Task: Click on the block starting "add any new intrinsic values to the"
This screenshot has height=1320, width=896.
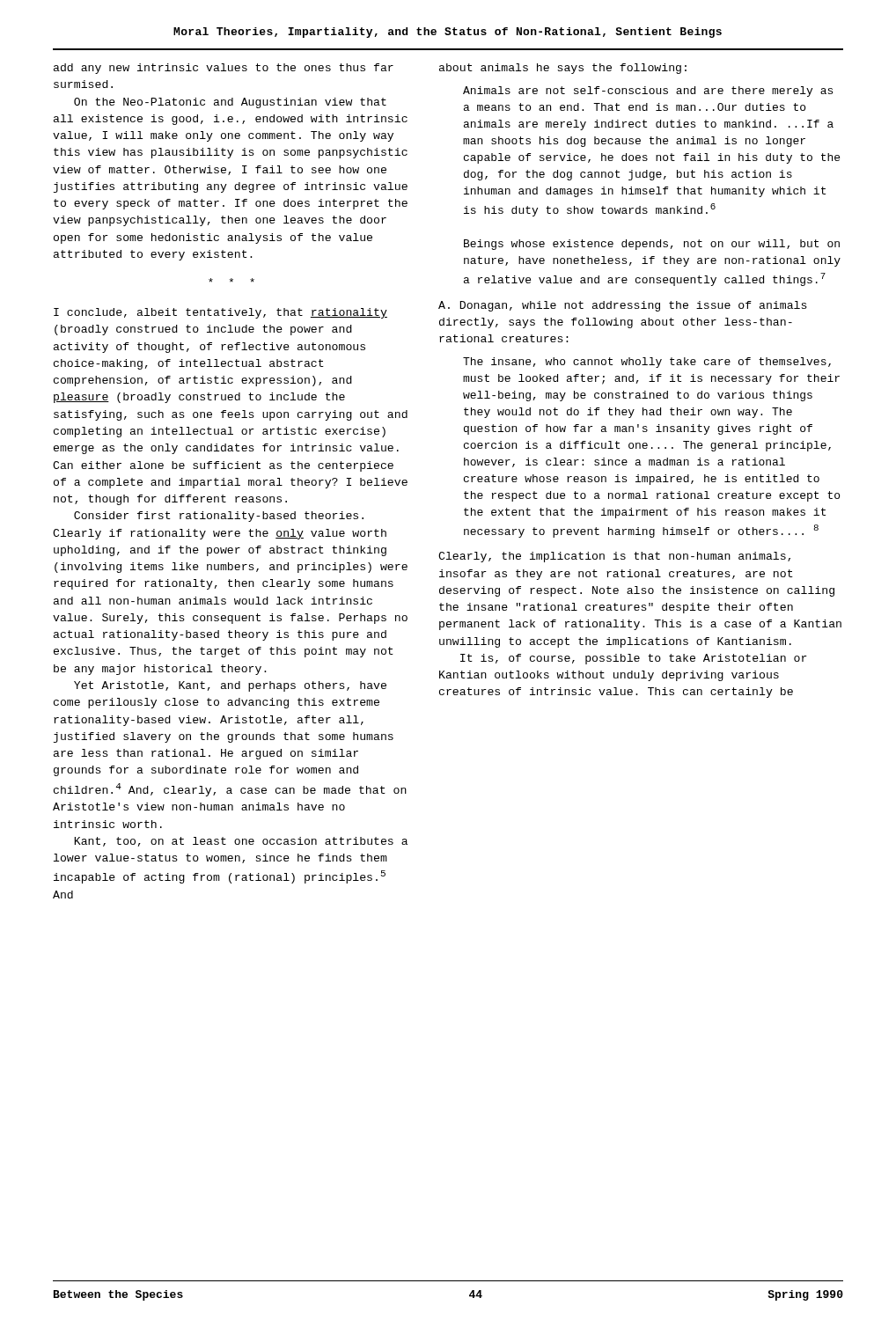Action: point(233,162)
